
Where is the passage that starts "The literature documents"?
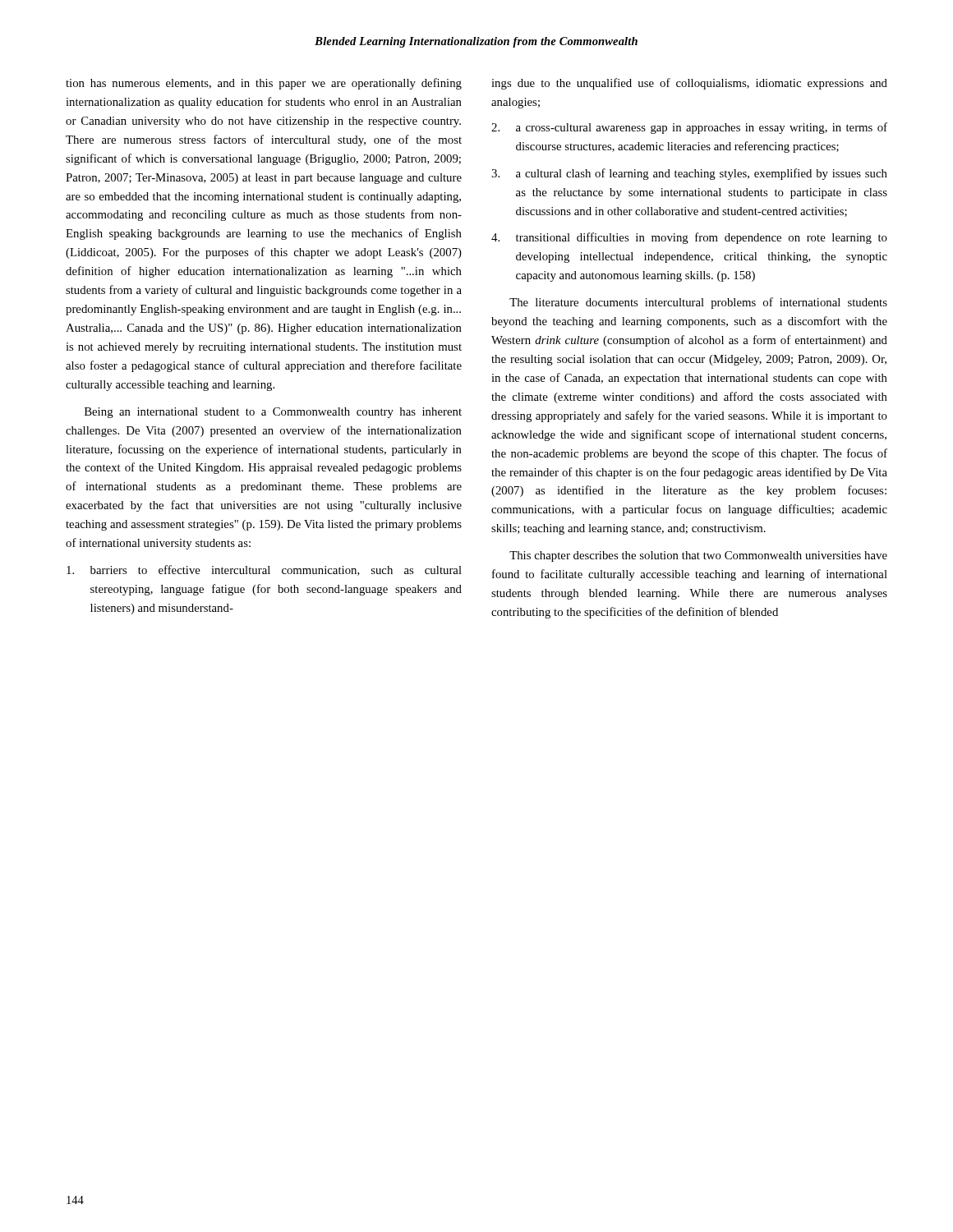click(x=689, y=416)
